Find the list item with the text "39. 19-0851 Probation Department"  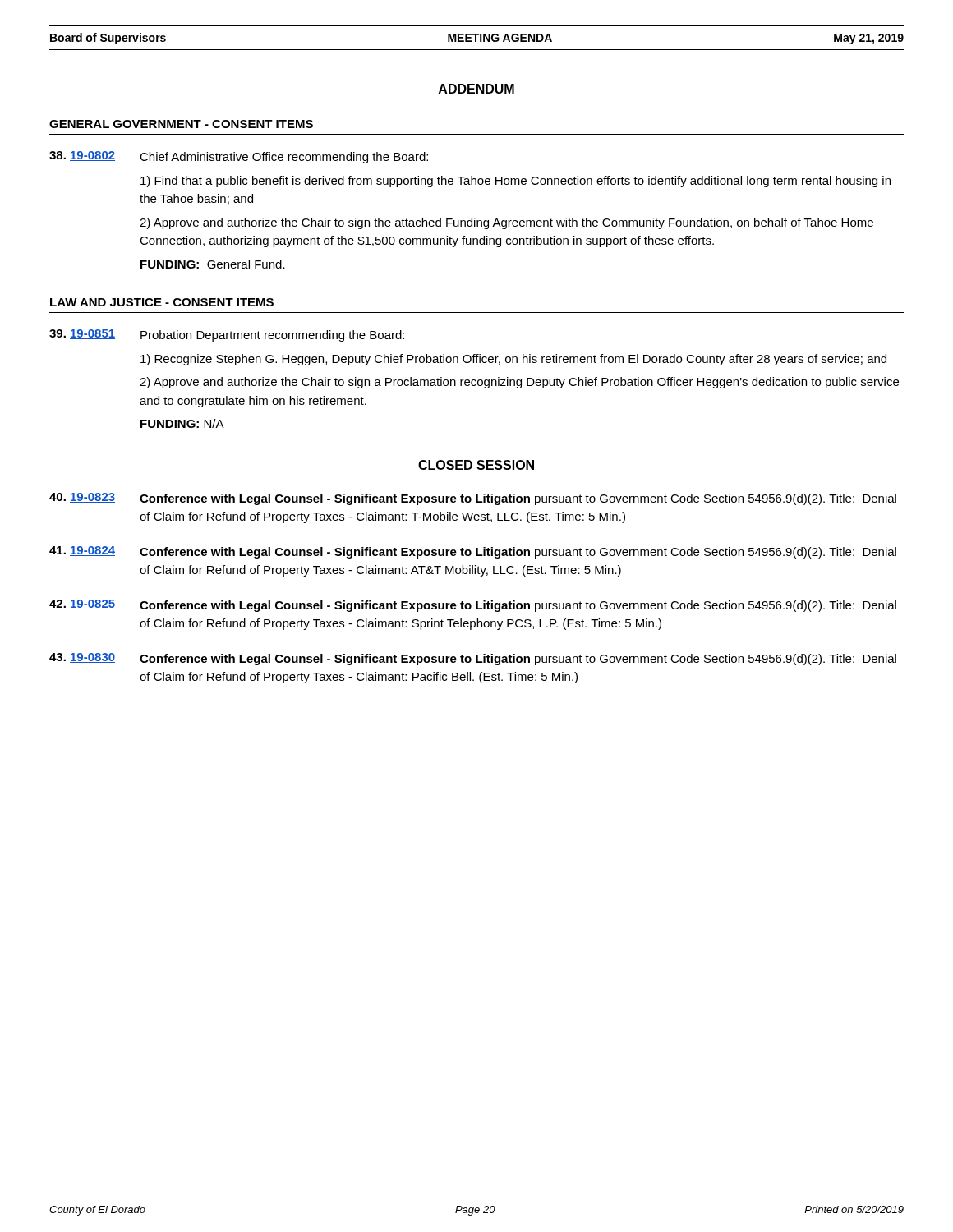476,382
